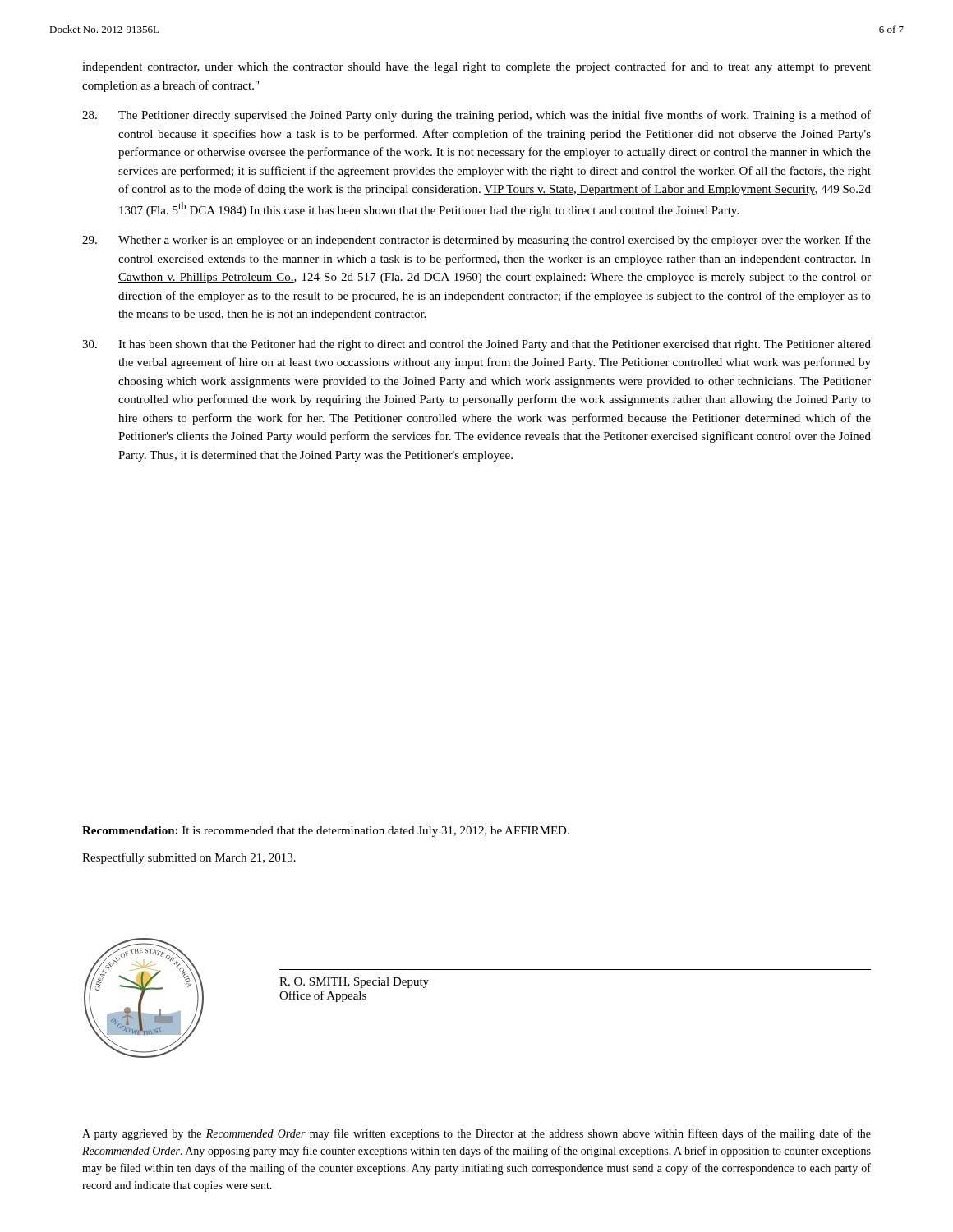Locate the text with the text "Respectfully submitted on March 21, 2013."

(x=189, y=857)
